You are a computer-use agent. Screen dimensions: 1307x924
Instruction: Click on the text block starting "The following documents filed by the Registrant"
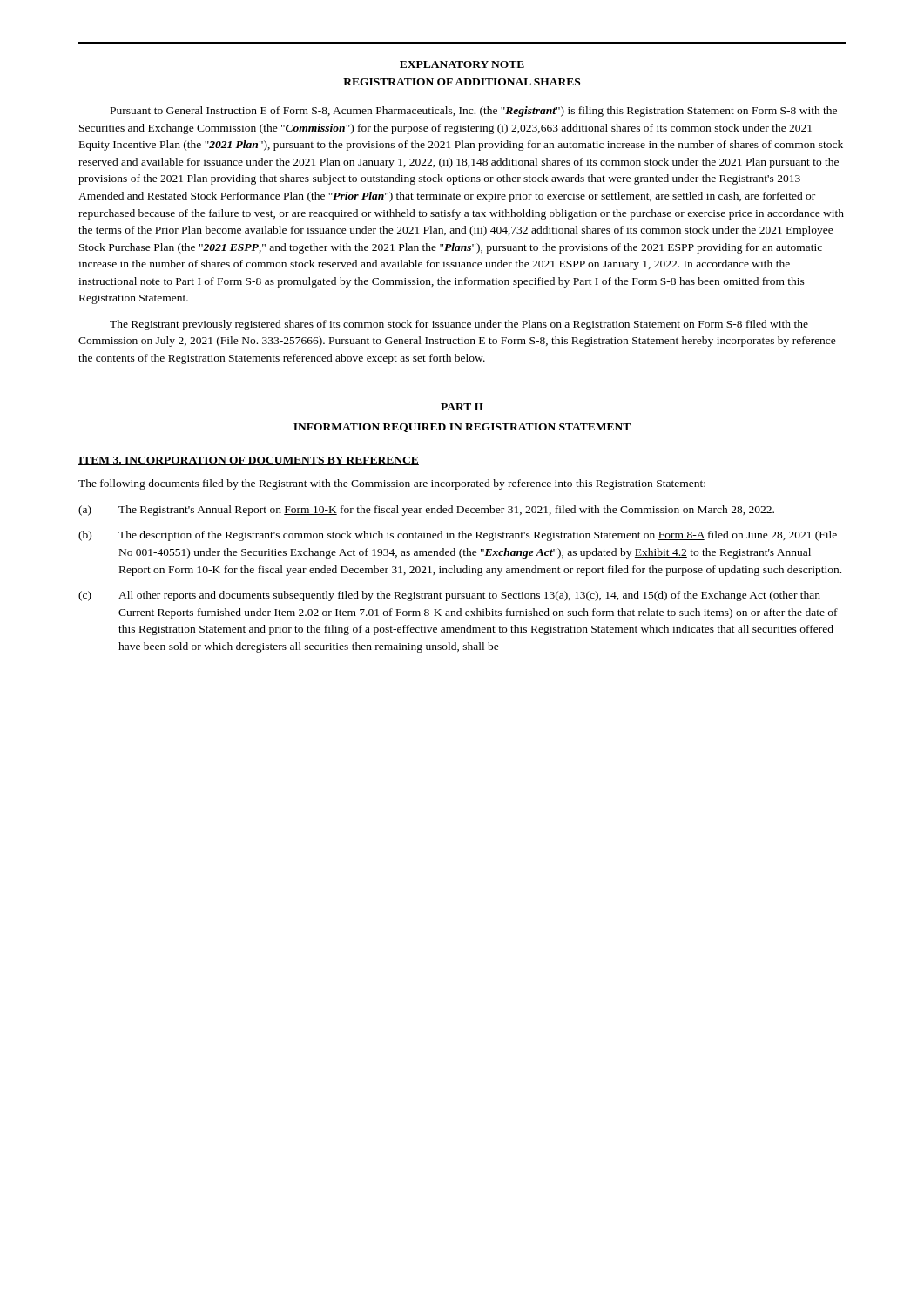click(x=392, y=483)
